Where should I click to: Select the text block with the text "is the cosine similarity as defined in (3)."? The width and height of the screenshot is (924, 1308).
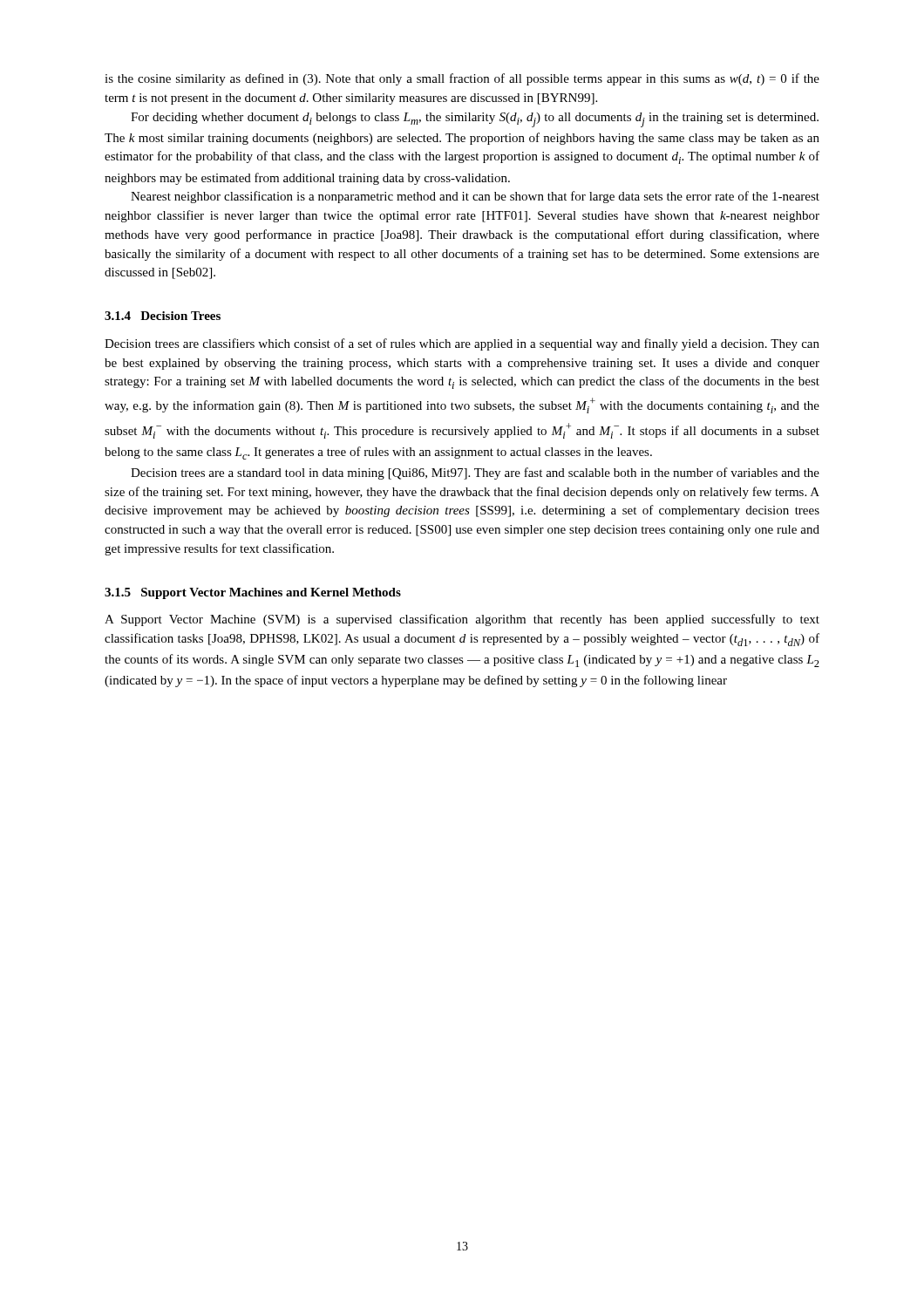pyautogui.click(x=462, y=89)
